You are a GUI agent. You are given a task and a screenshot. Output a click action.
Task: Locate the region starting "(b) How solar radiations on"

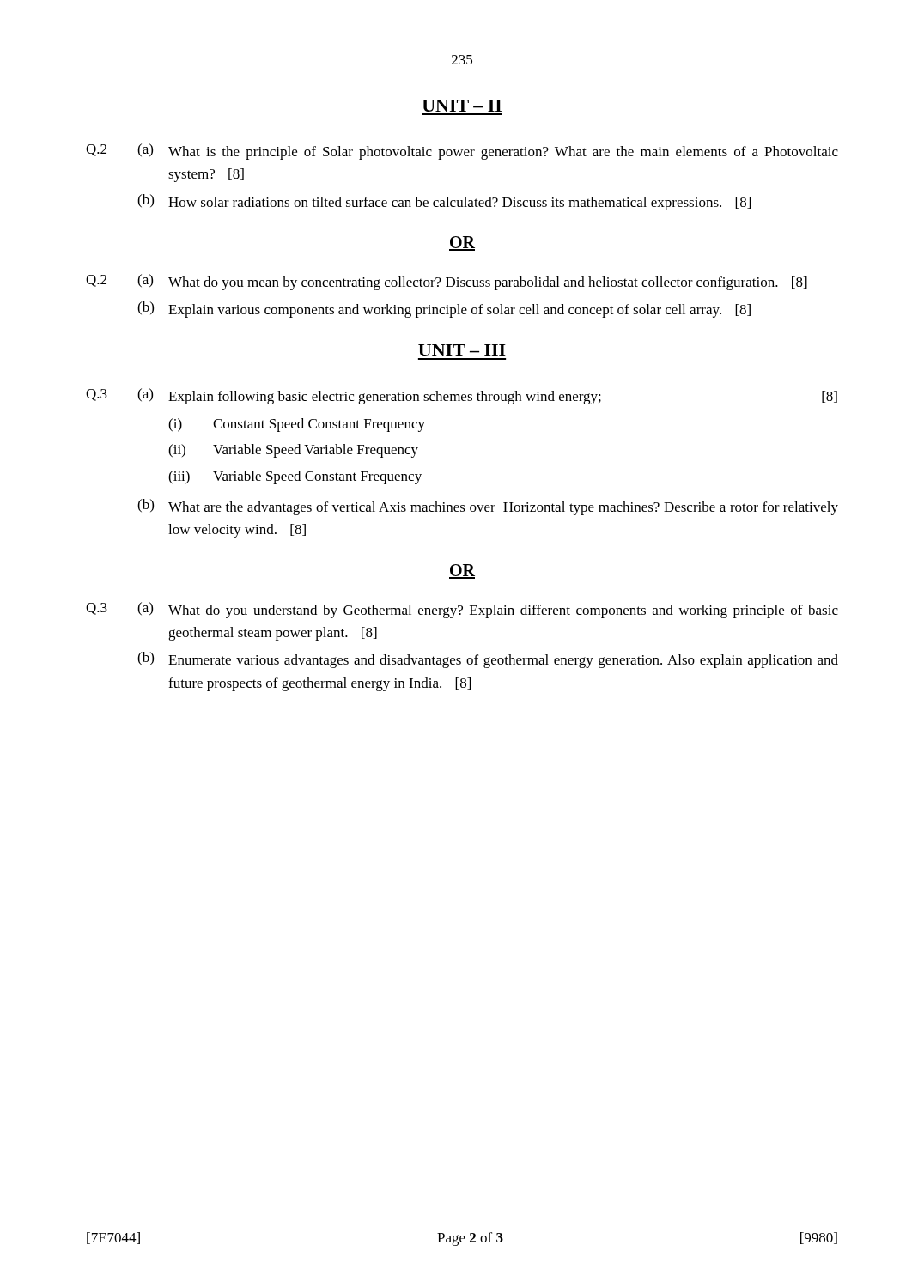pos(462,203)
